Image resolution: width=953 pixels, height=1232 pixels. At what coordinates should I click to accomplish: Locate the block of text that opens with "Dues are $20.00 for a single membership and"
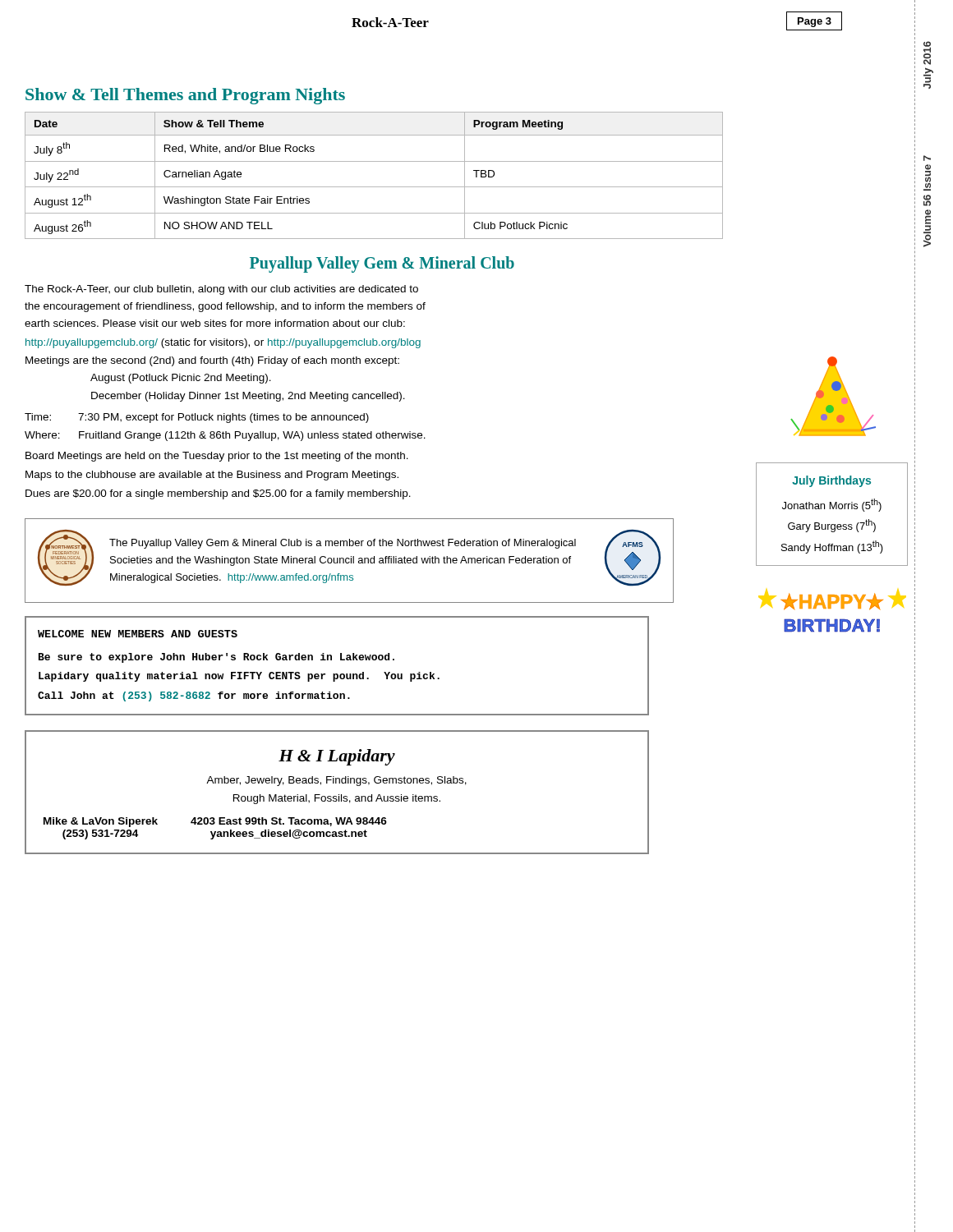(x=218, y=493)
